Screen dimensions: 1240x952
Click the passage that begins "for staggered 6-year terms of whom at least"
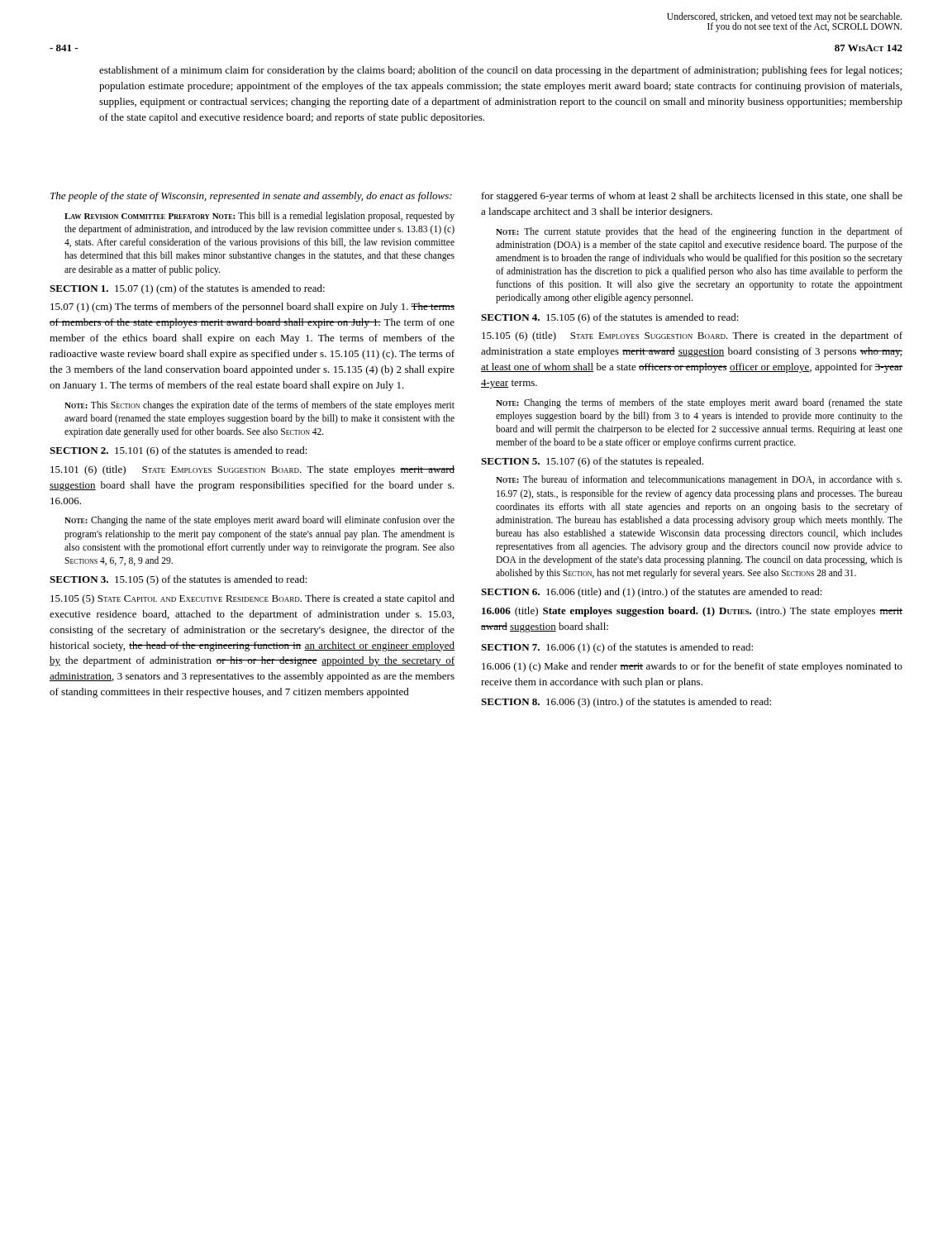pyautogui.click(x=692, y=203)
